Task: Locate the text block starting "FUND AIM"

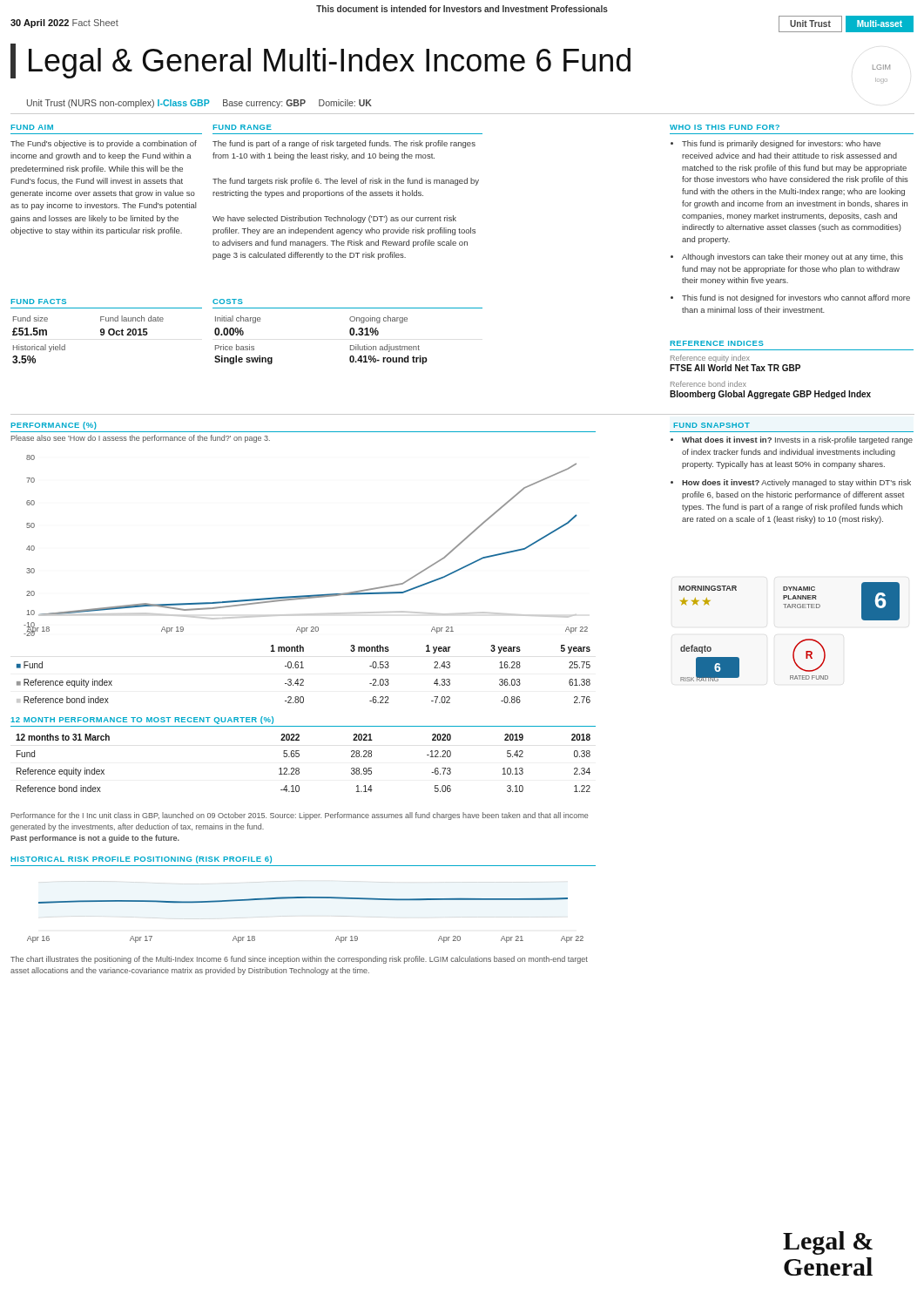Action: [106, 128]
